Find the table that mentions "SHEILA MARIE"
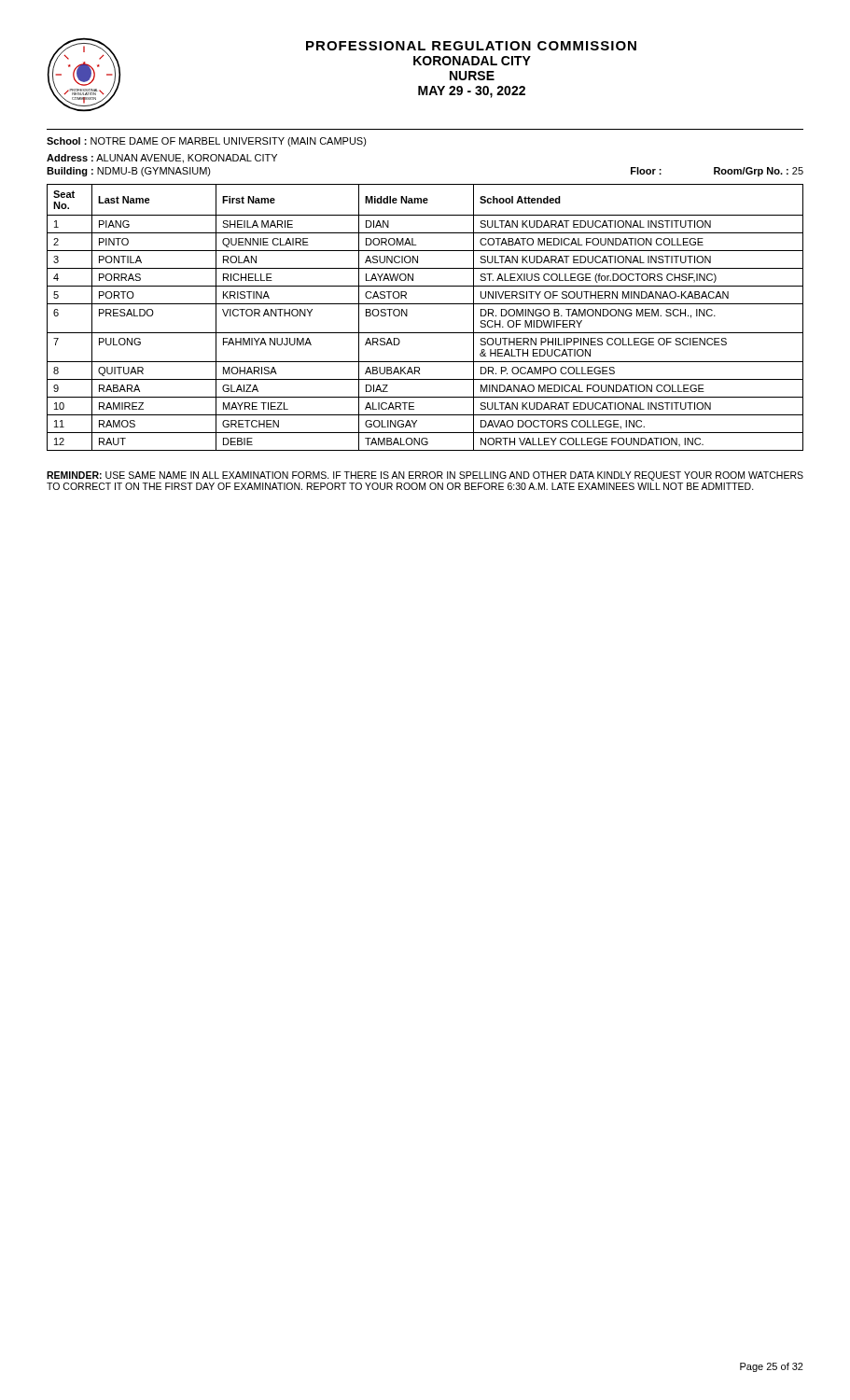The image size is (850, 1400). coord(425,317)
